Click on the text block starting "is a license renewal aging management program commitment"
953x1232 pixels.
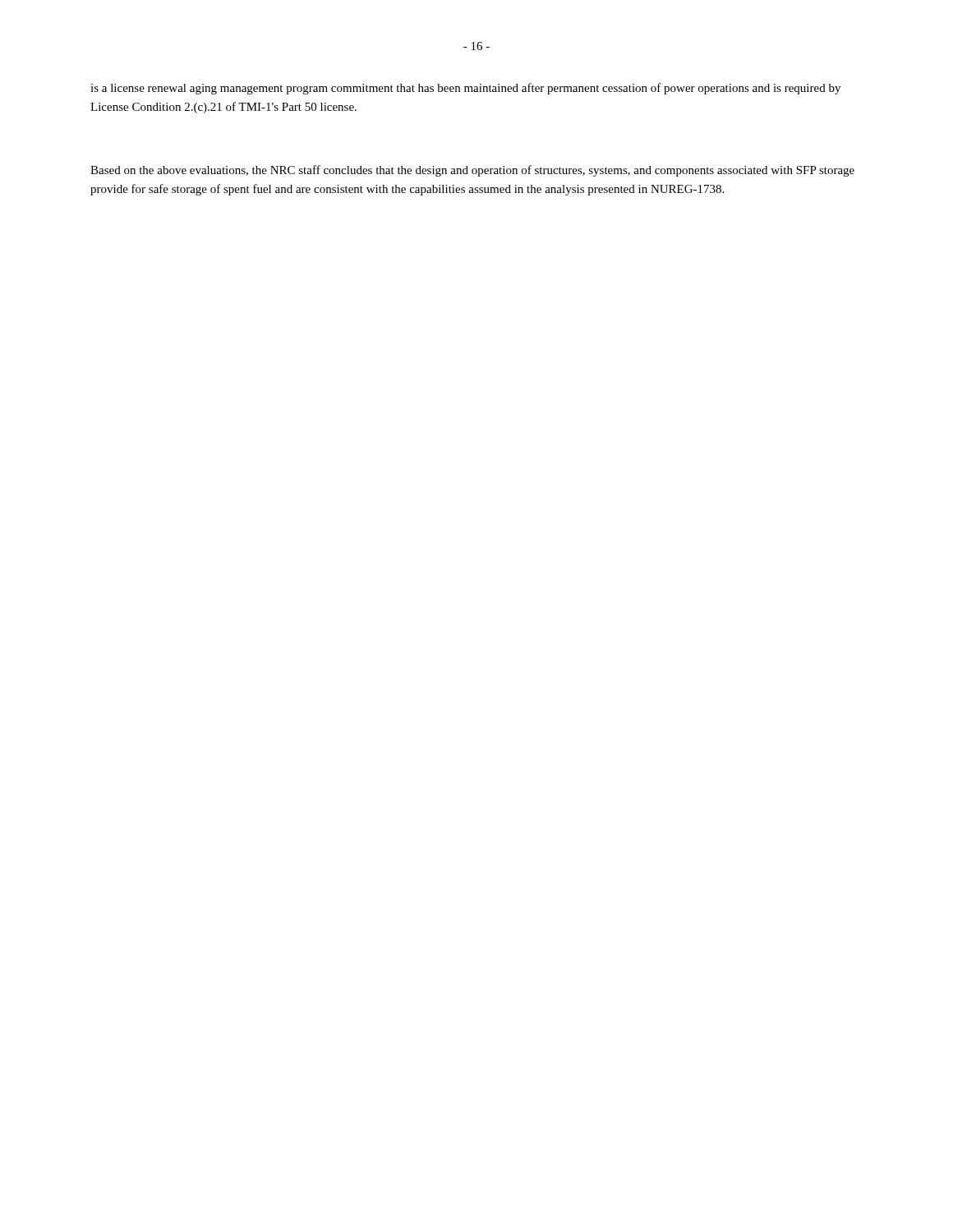pyautogui.click(x=466, y=97)
